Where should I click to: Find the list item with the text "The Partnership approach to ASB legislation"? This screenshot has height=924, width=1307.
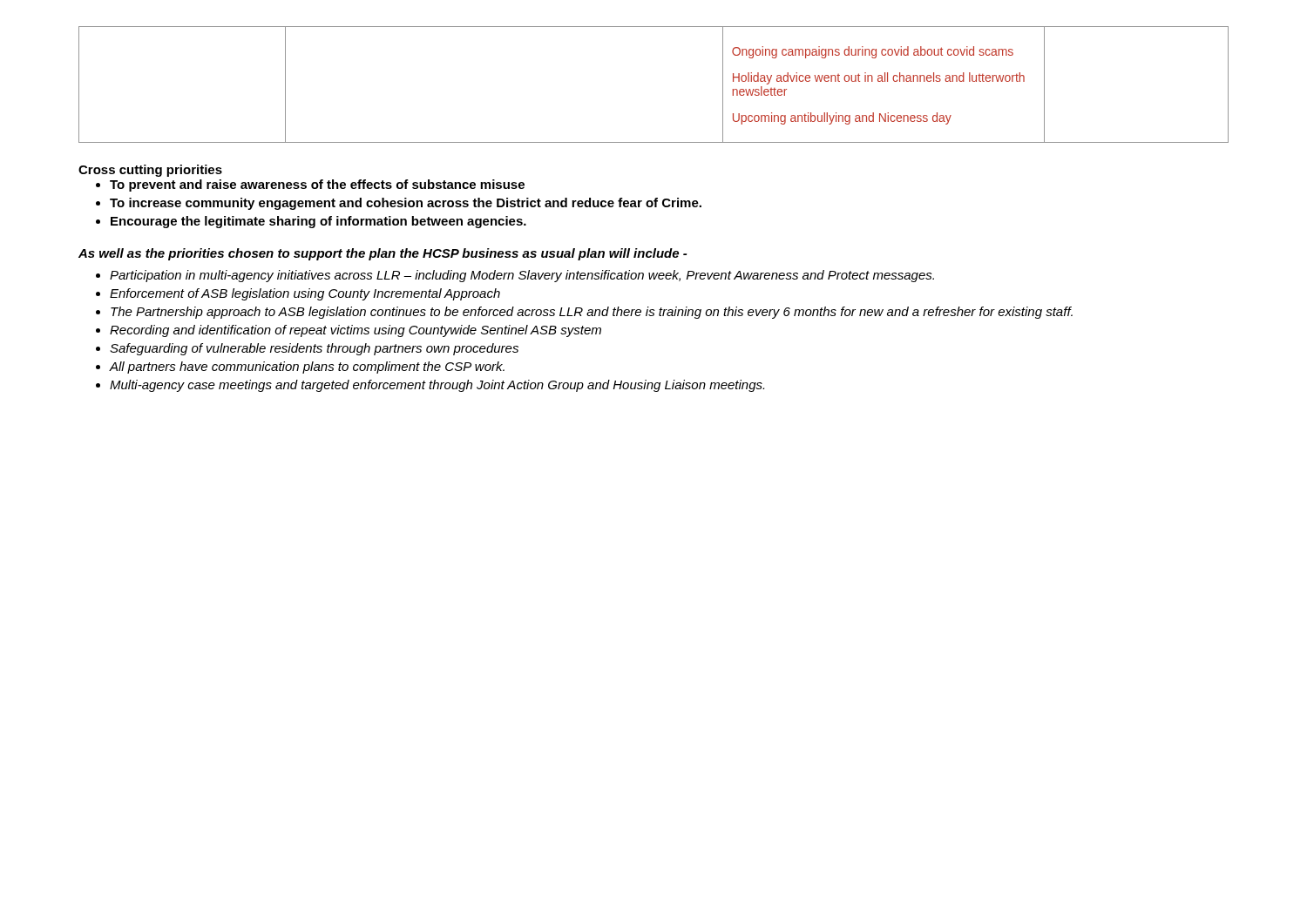pos(592,311)
